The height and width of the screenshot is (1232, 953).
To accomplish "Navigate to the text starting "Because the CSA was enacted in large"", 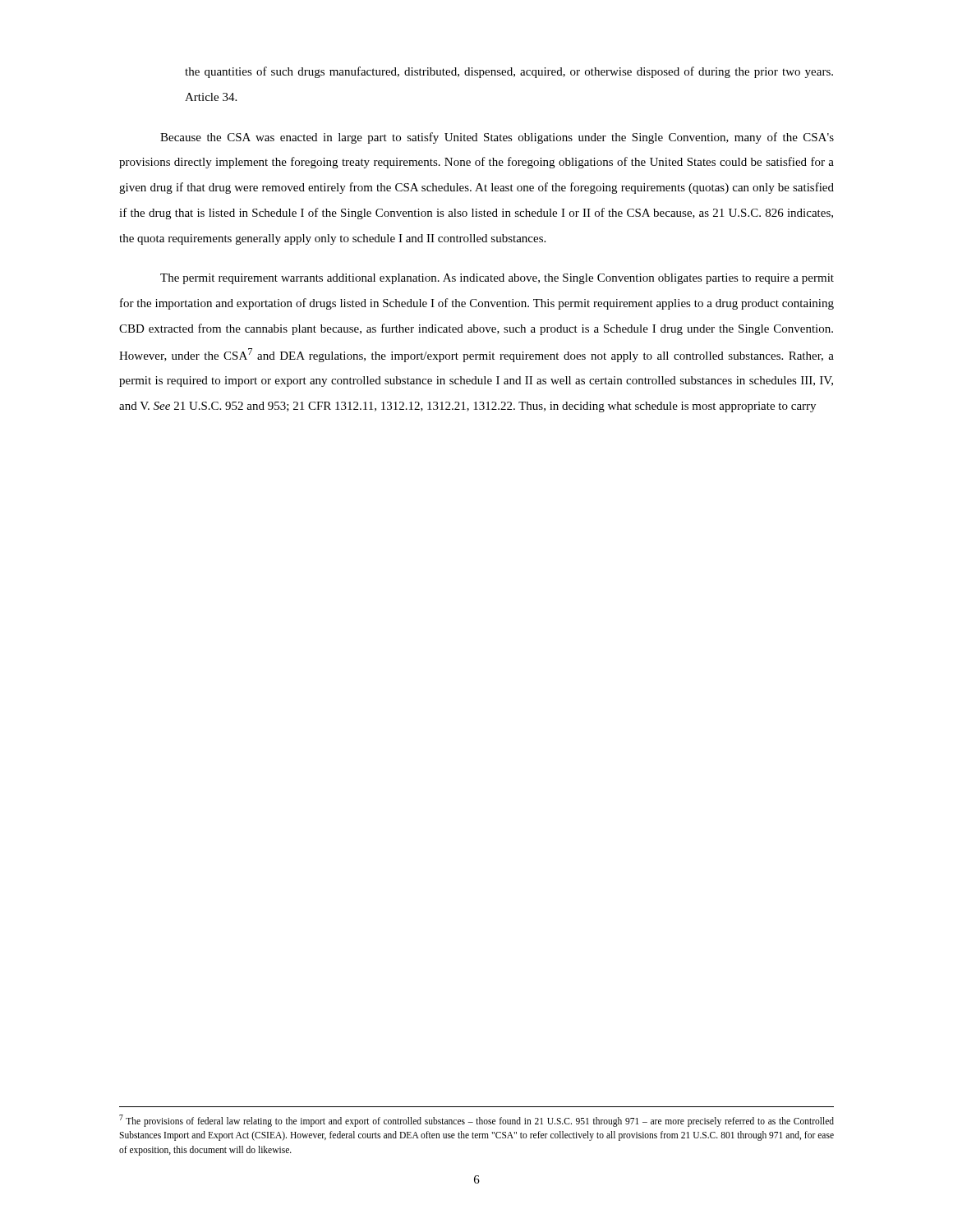I will 476,187.
